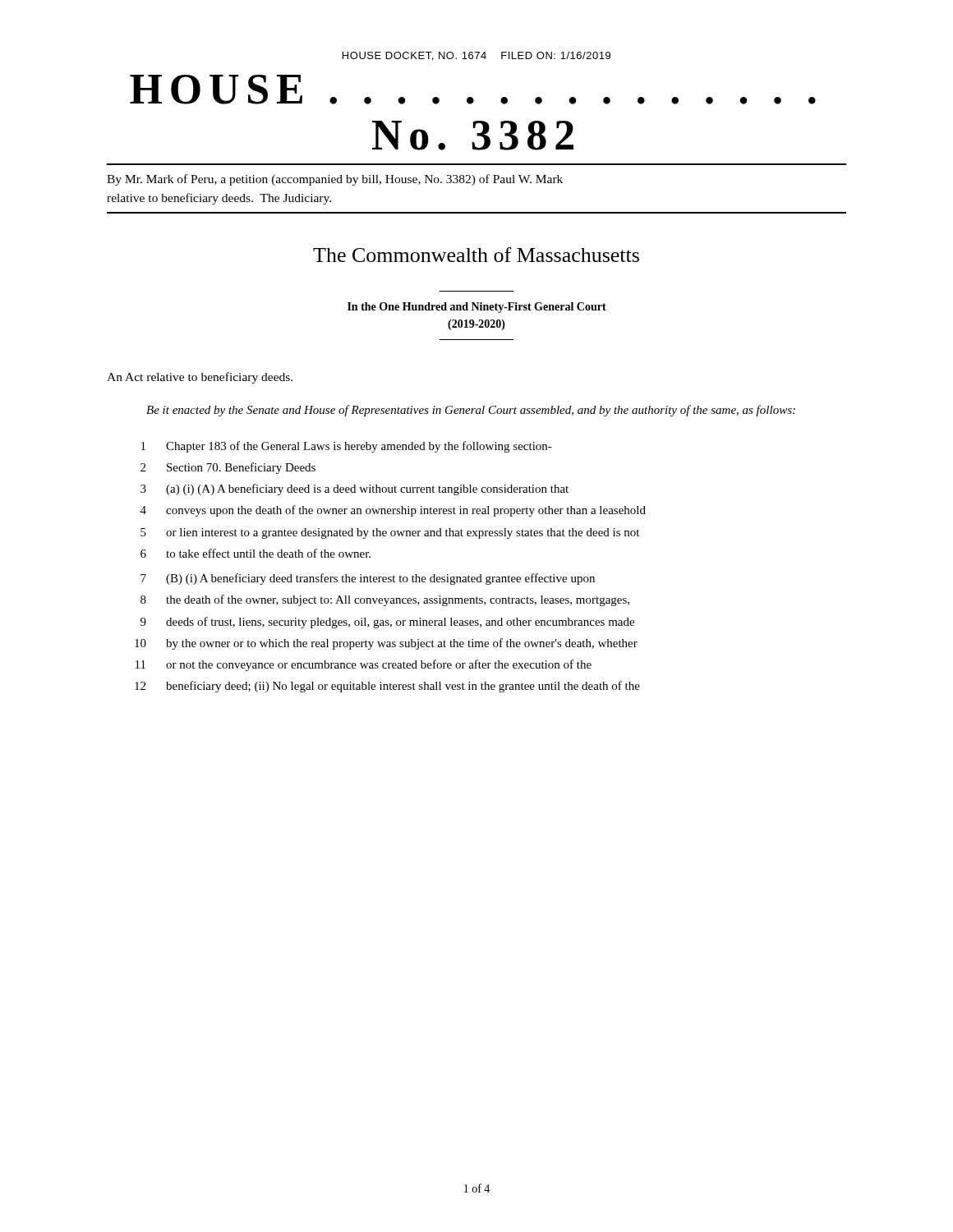Click on the list item that reads "2 Section 70."

click(x=228, y=468)
